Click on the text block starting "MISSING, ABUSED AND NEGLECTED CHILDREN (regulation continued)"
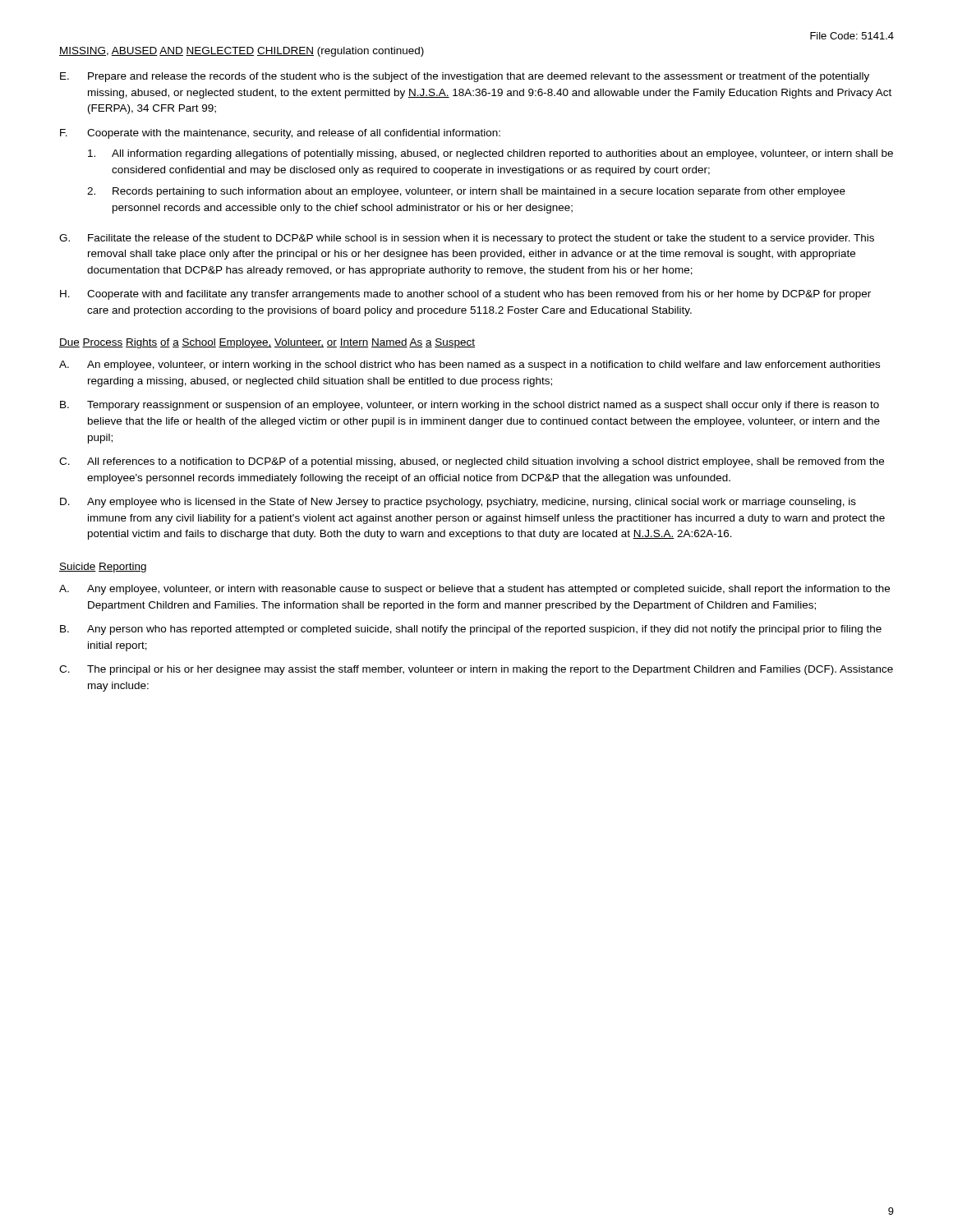Screen dimensions: 1232x953 [242, 51]
